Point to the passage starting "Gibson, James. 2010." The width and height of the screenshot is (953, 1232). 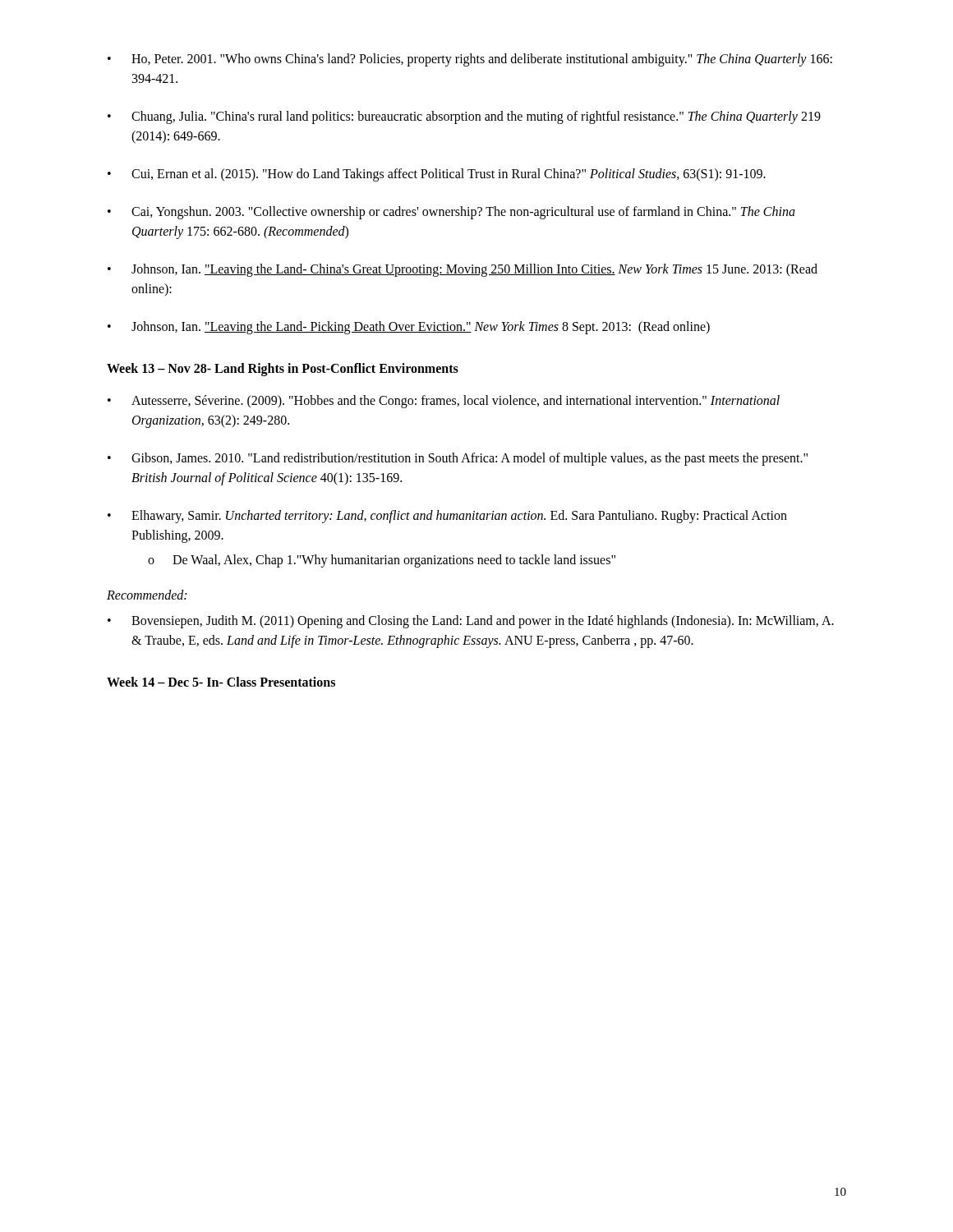tap(470, 468)
